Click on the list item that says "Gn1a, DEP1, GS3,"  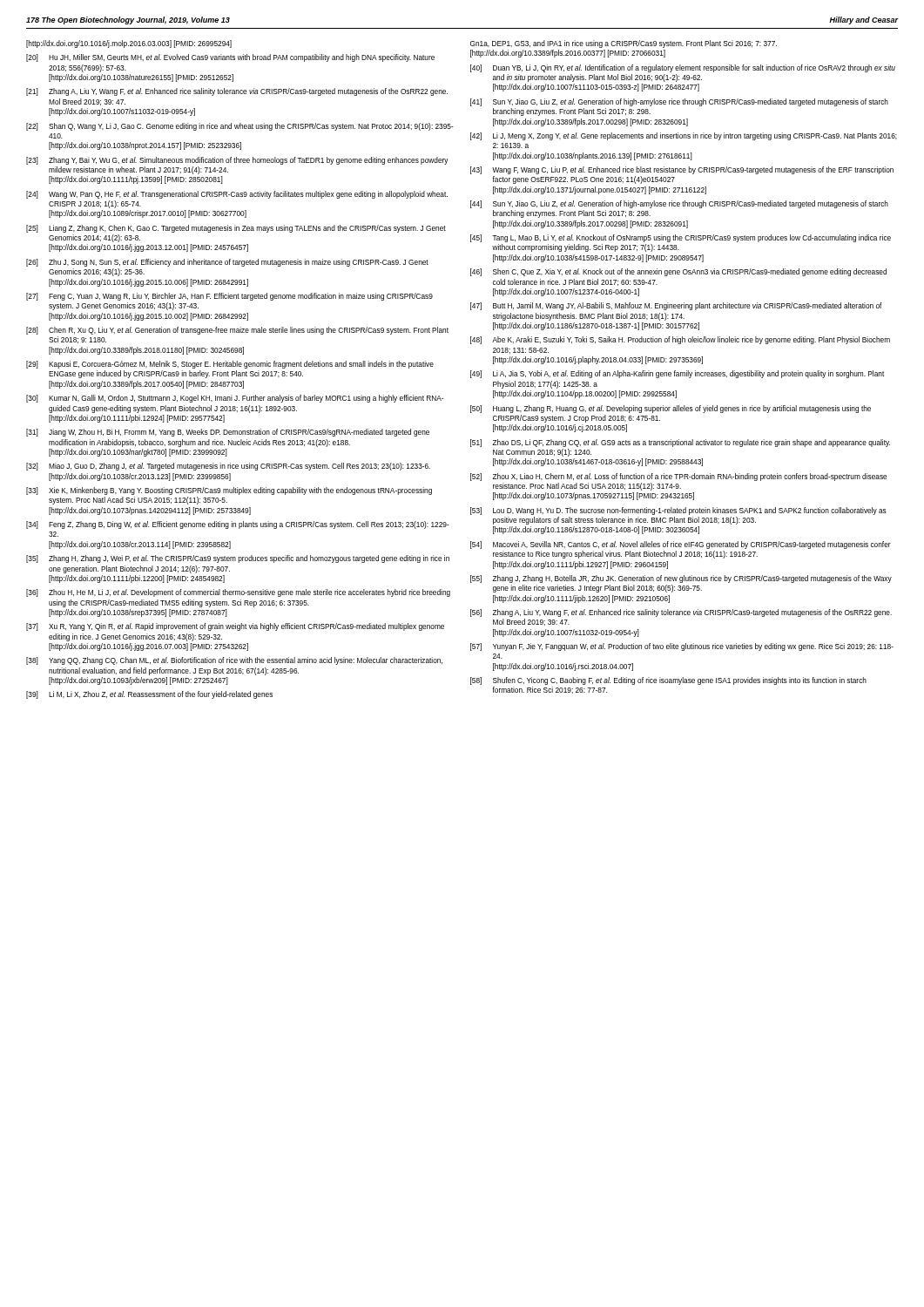click(684, 49)
